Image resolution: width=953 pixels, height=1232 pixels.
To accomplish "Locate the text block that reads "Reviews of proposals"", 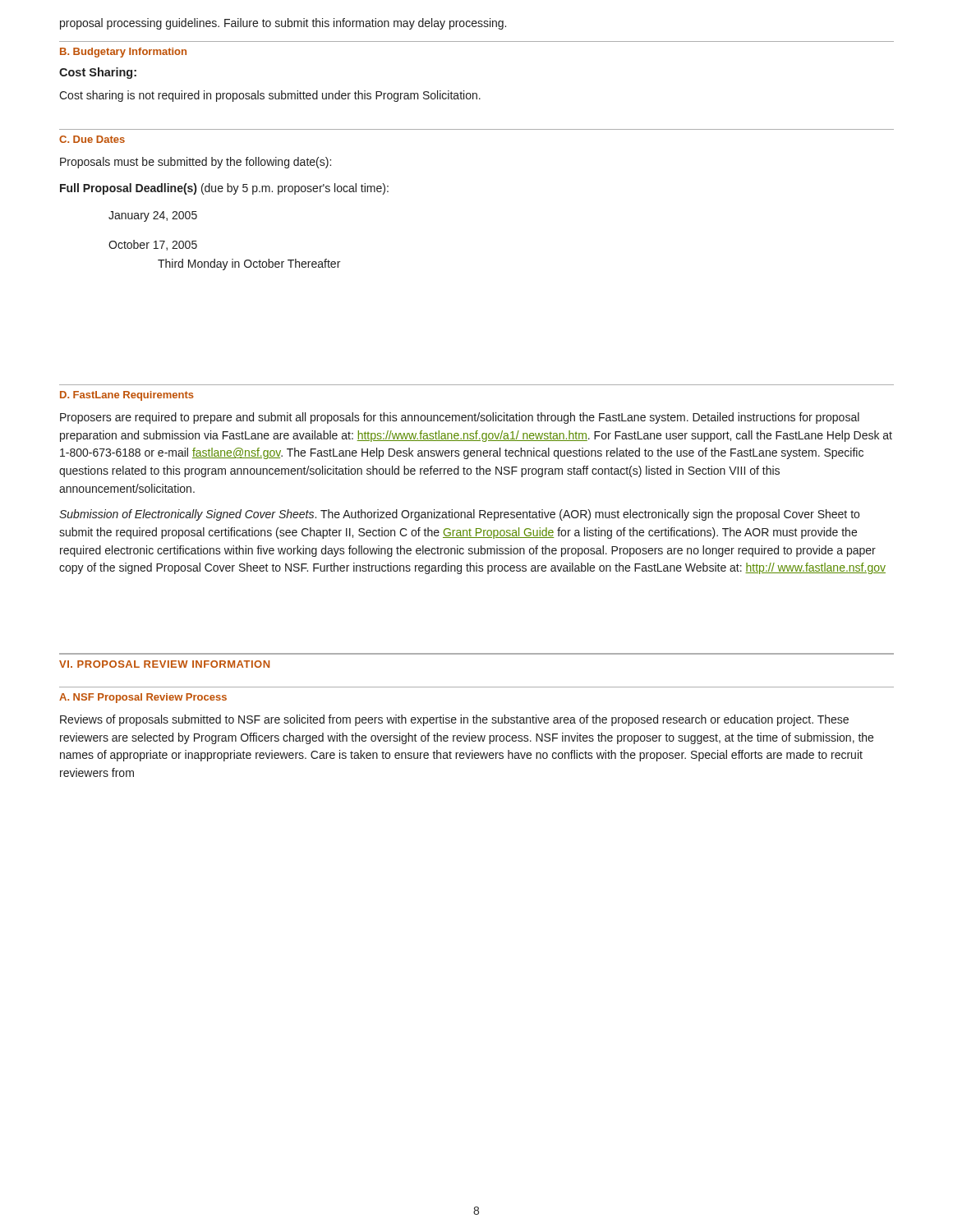I will click(x=467, y=746).
